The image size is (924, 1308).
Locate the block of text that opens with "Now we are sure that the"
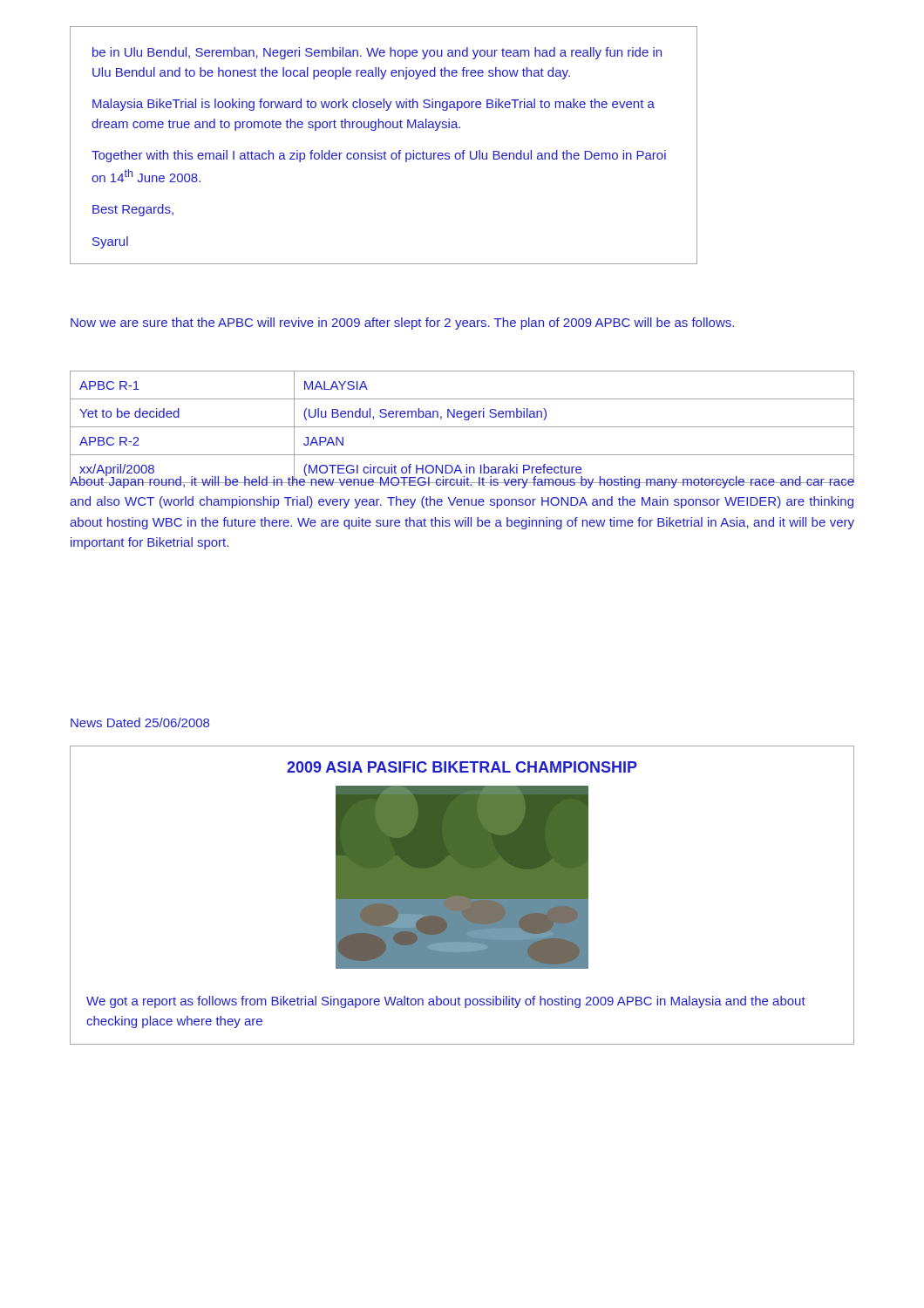pos(402,322)
